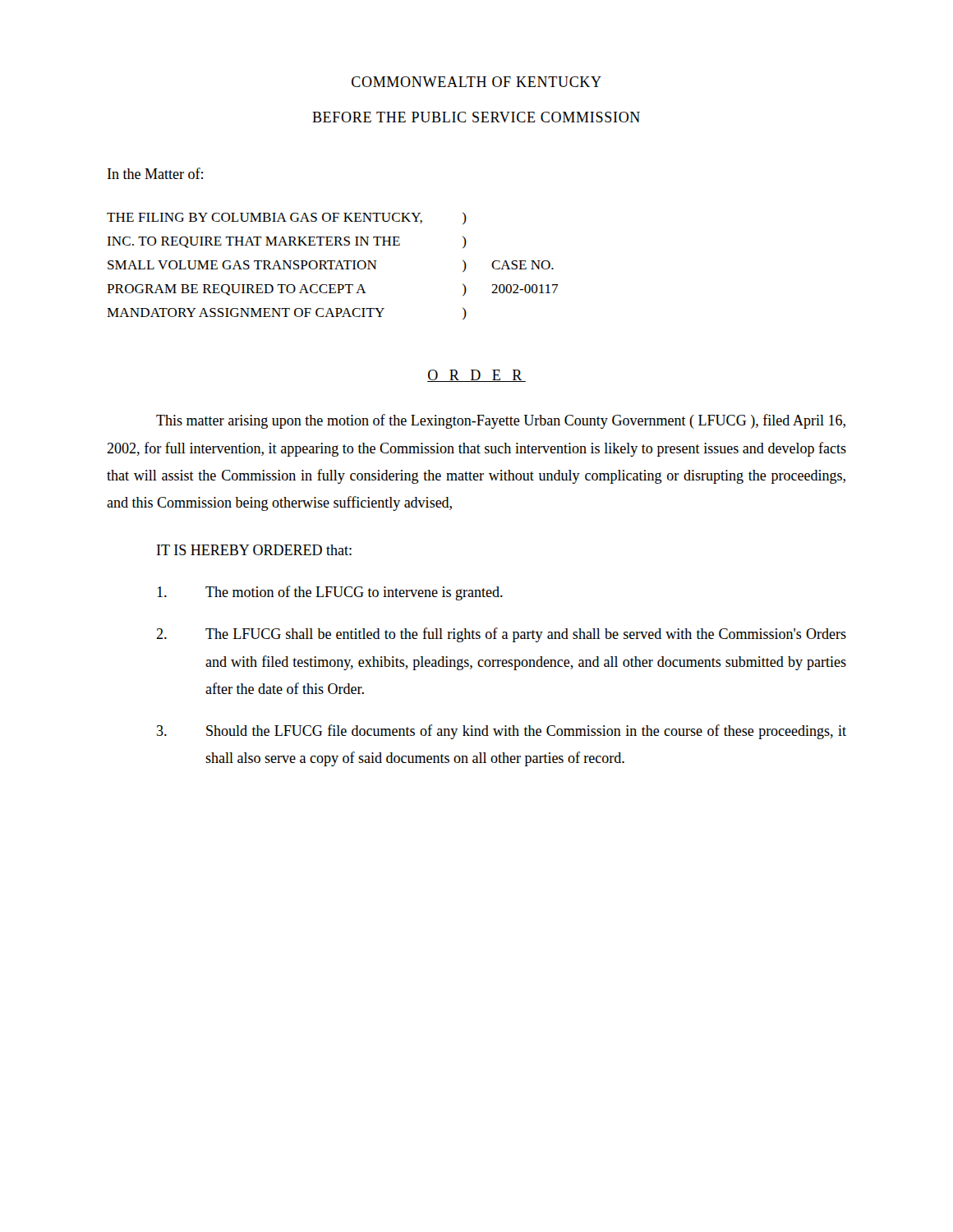Point to the text starting "THE FILING BY COLUMBIA"

click(x=365, y=265)
